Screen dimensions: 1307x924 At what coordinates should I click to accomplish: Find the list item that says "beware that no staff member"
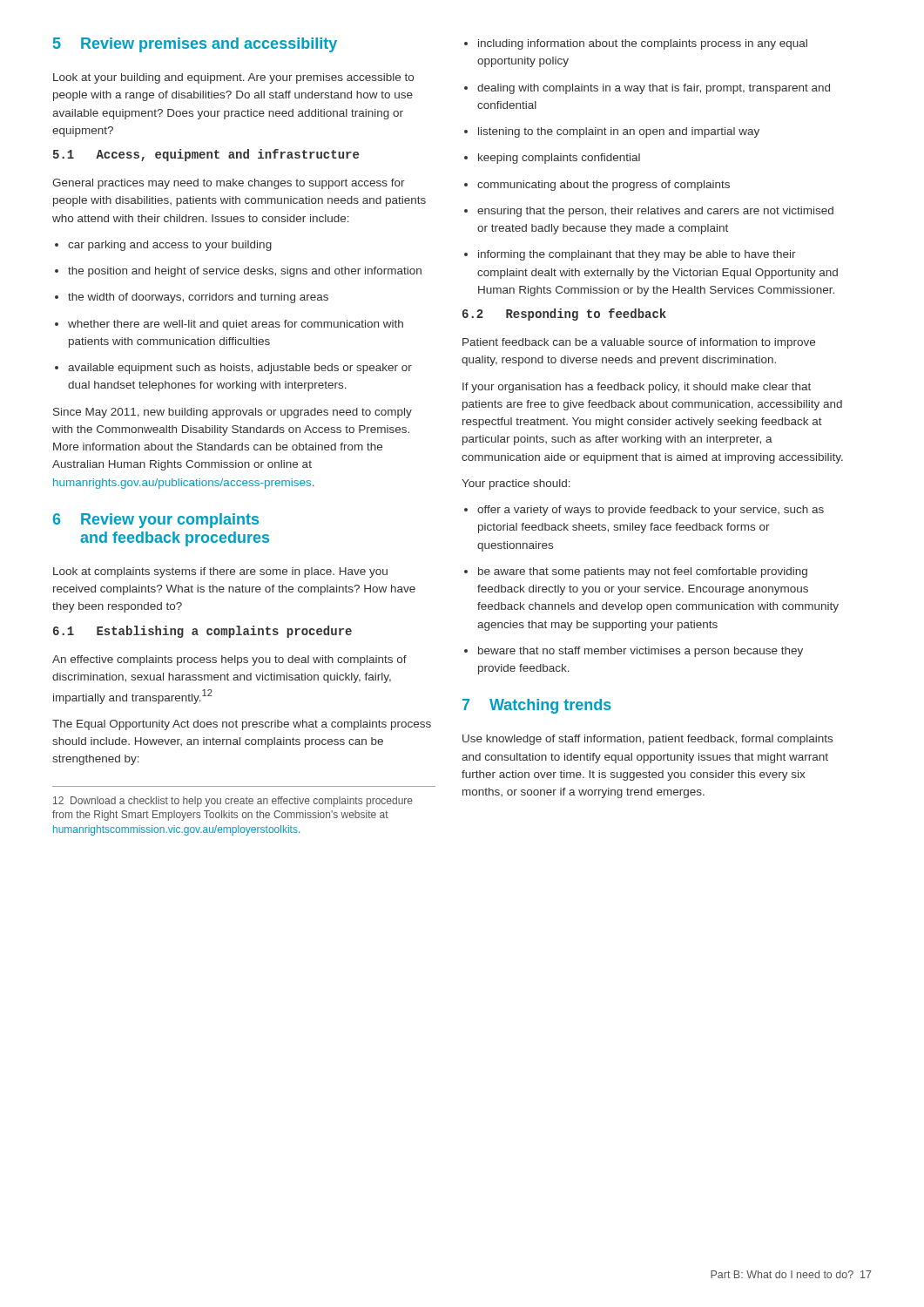[653, 660]
